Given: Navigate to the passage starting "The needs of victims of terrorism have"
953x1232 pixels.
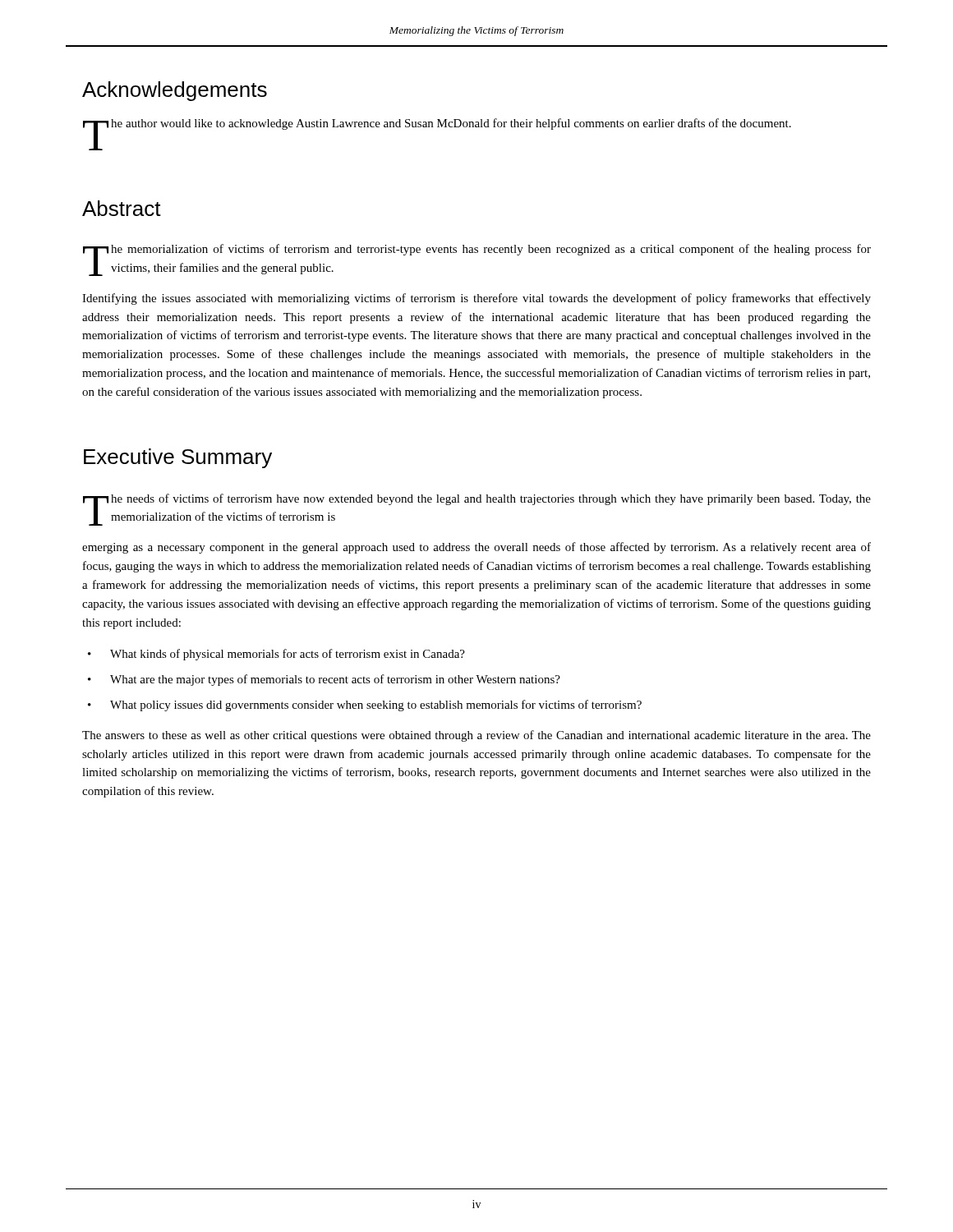Looking at the screenshot, I should pyautogui.click(x=476, y=559).
